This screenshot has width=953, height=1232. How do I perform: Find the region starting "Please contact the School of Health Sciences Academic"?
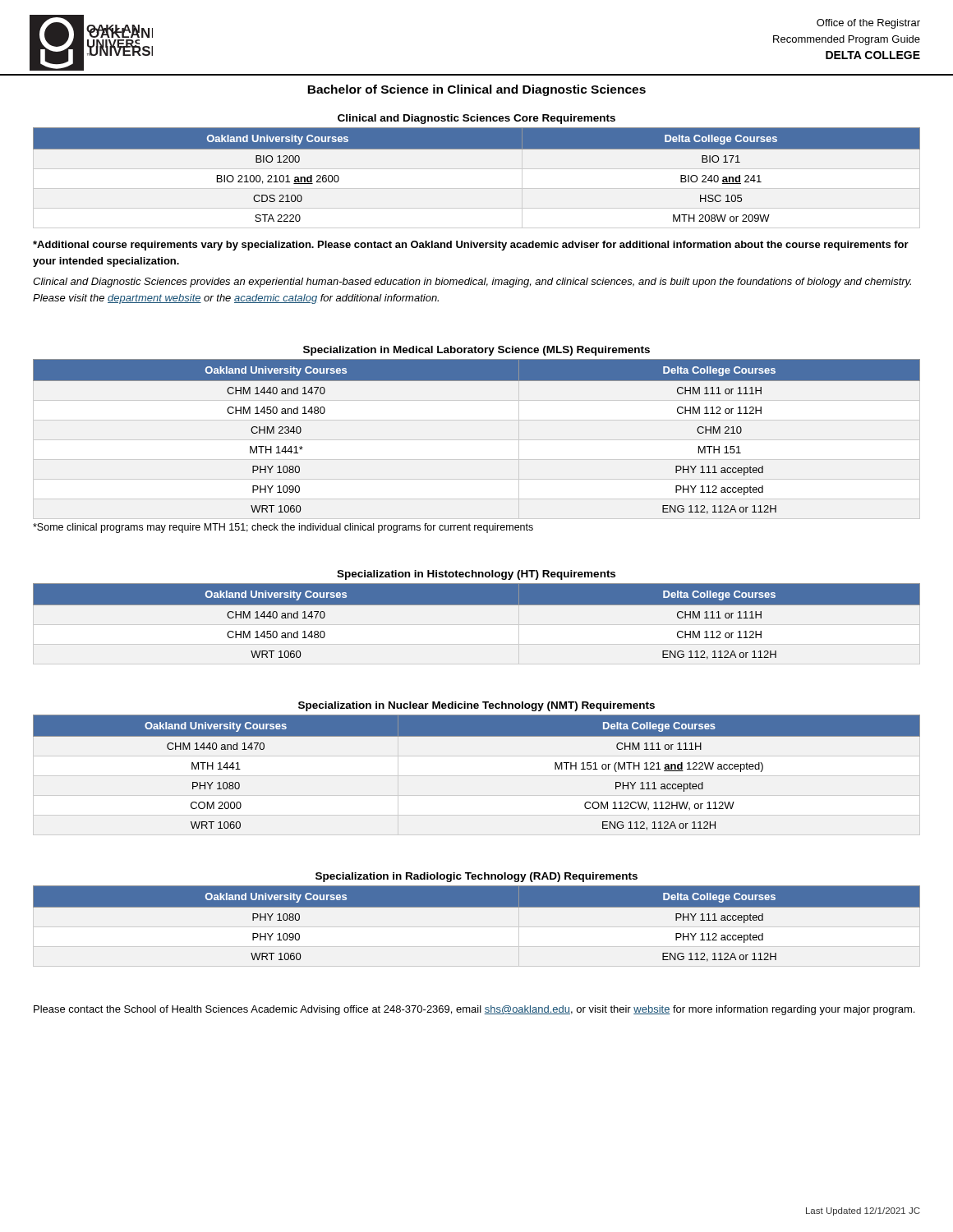tap(474, 1009)
